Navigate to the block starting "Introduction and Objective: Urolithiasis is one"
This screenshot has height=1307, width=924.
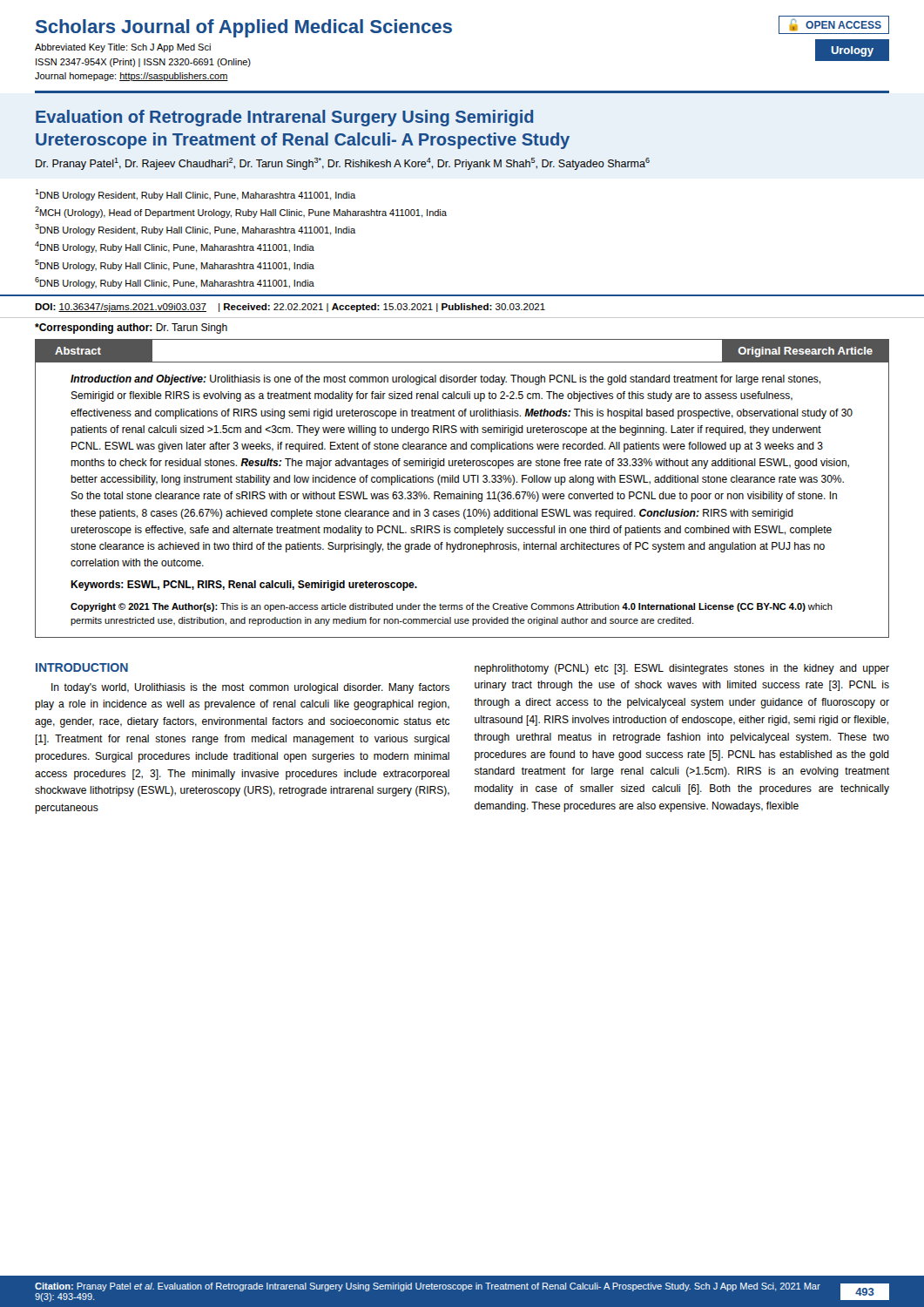pos(462,500)
